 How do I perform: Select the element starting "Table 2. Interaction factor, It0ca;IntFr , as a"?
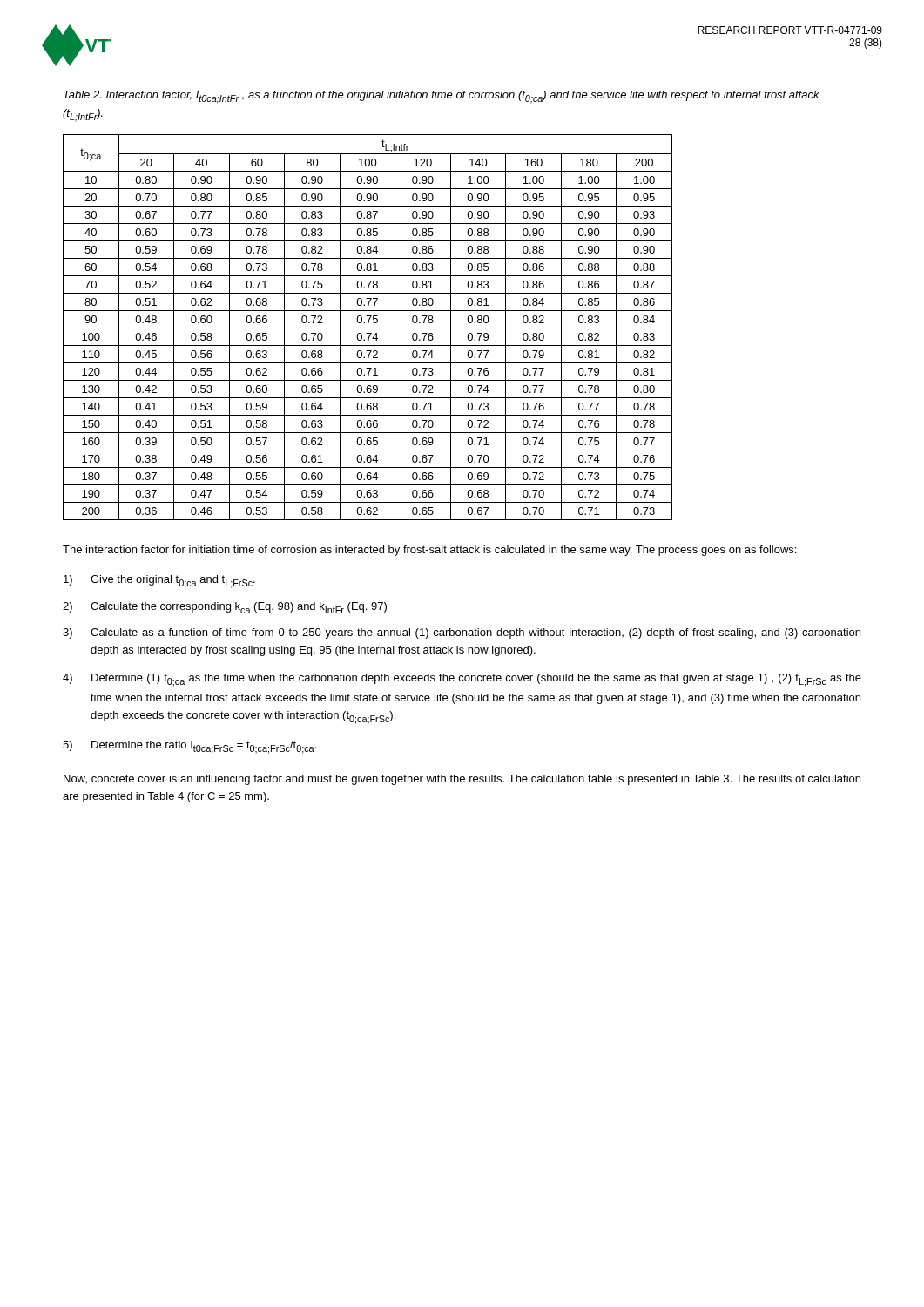[x=441, y=105]
